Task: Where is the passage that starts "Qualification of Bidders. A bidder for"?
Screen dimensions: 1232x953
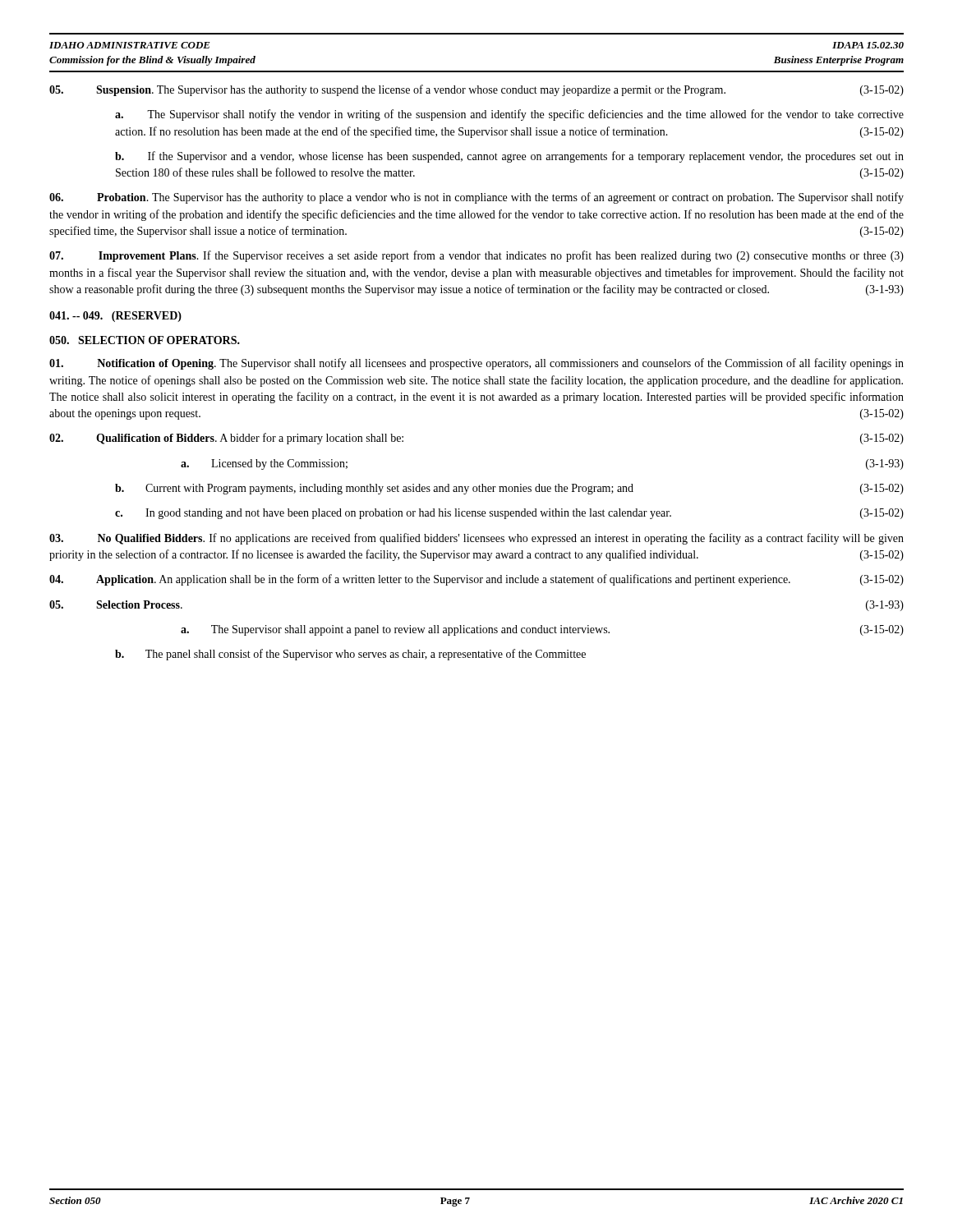Action: [245, 438]
